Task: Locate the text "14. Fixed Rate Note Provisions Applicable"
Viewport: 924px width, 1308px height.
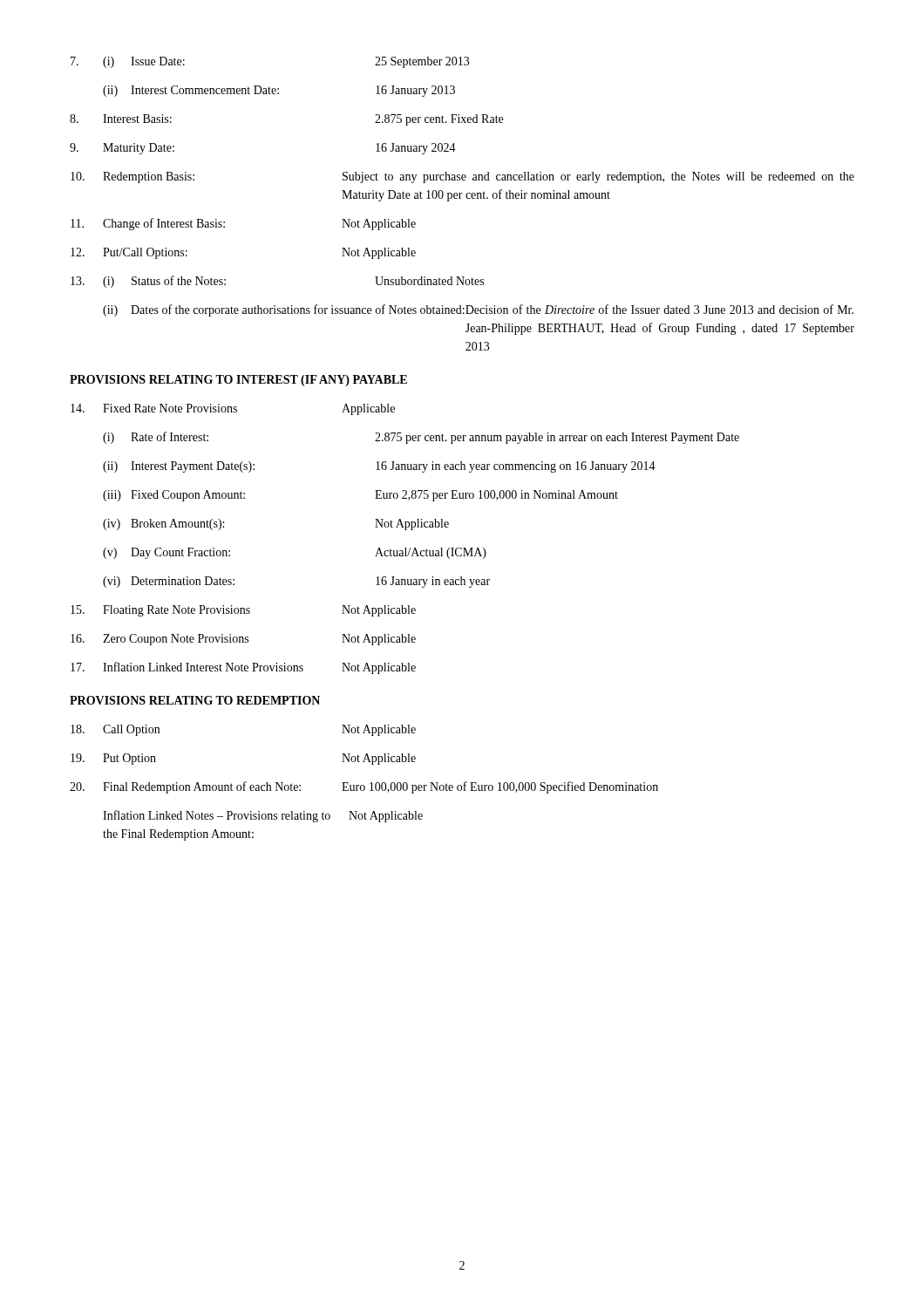Action: pyautogui.click(x=233, y=409)
